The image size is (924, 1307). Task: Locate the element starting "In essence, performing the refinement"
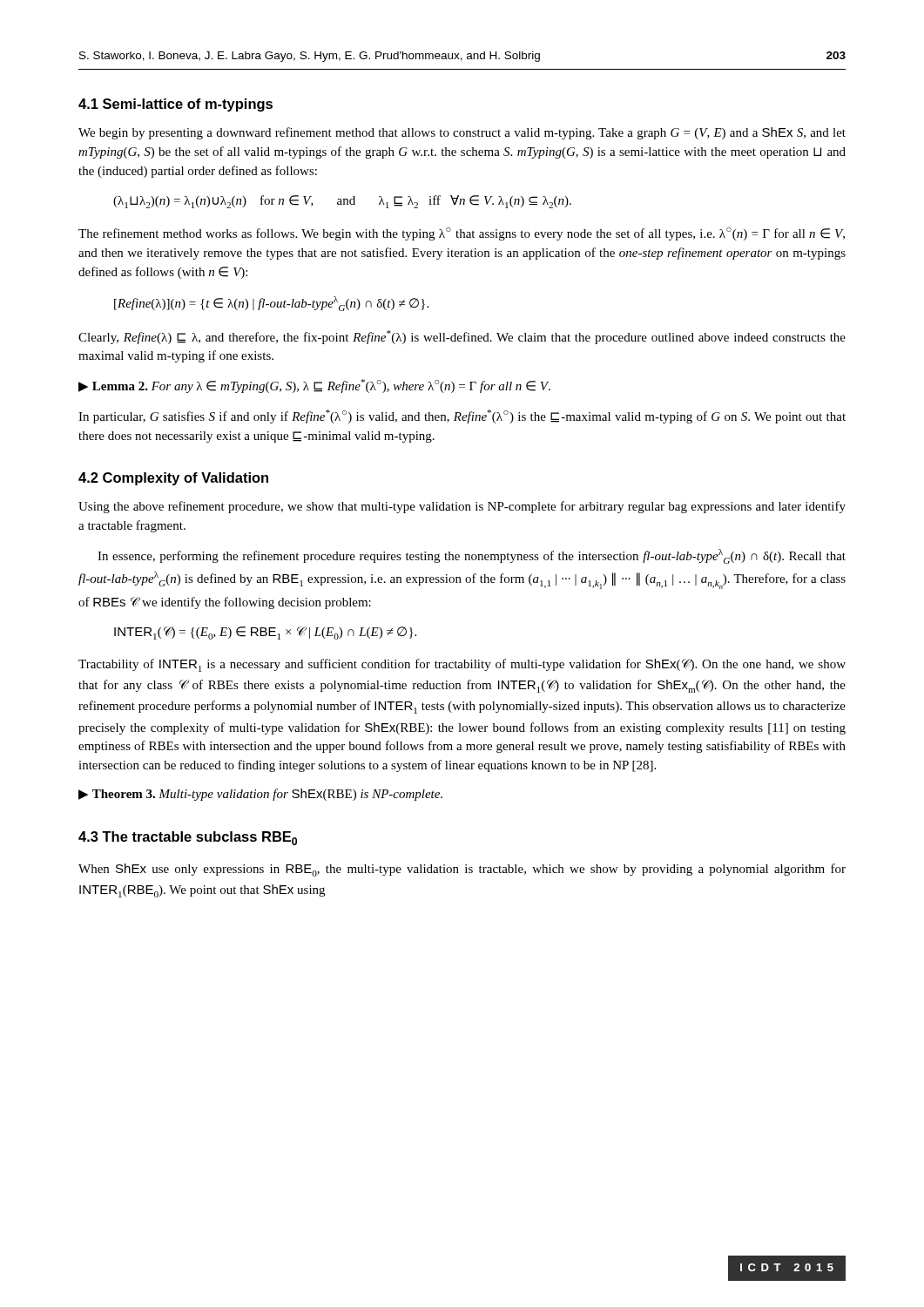(462, 578)
